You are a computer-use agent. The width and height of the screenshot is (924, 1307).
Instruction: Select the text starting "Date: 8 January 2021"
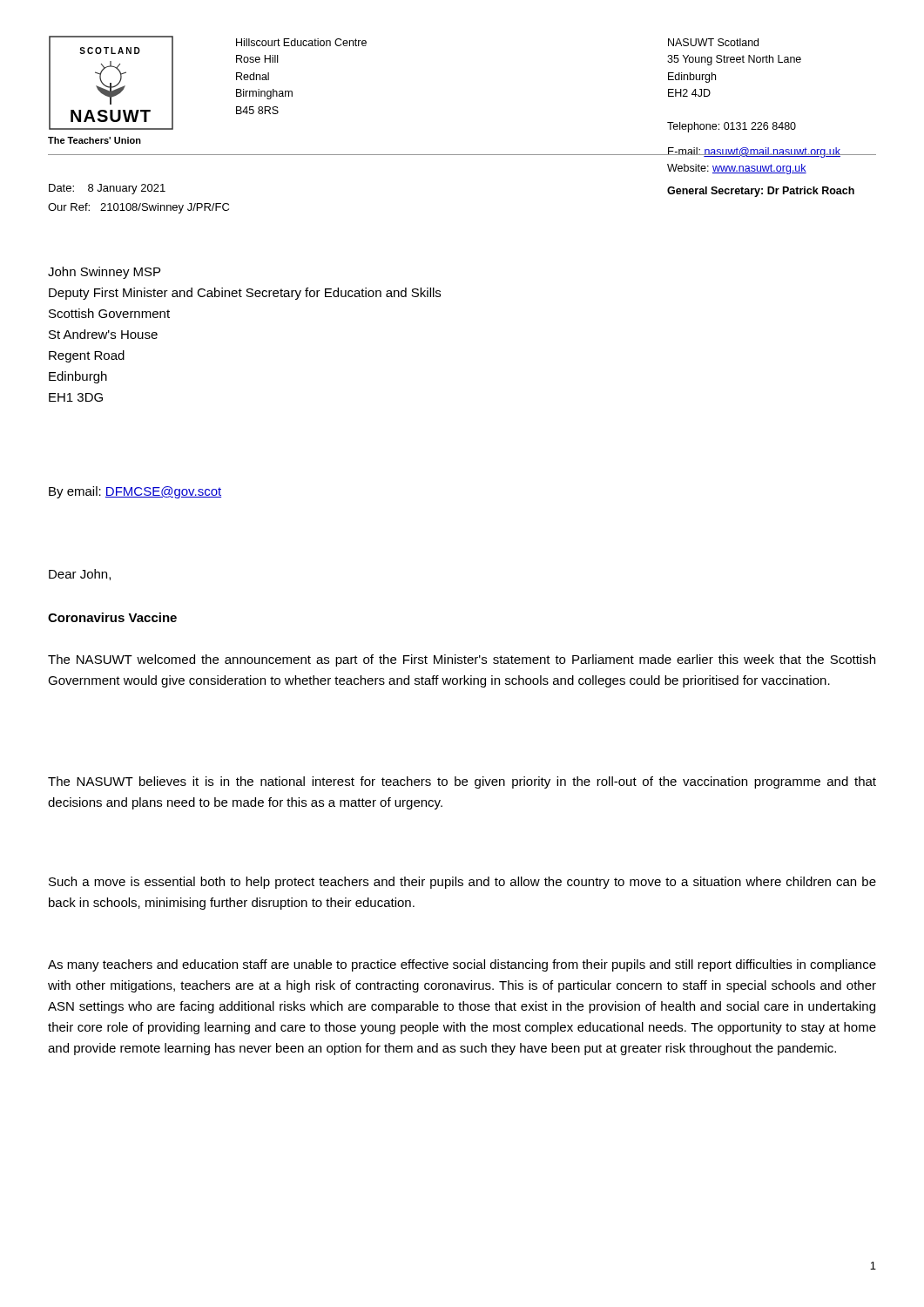(x=107, y=188)
